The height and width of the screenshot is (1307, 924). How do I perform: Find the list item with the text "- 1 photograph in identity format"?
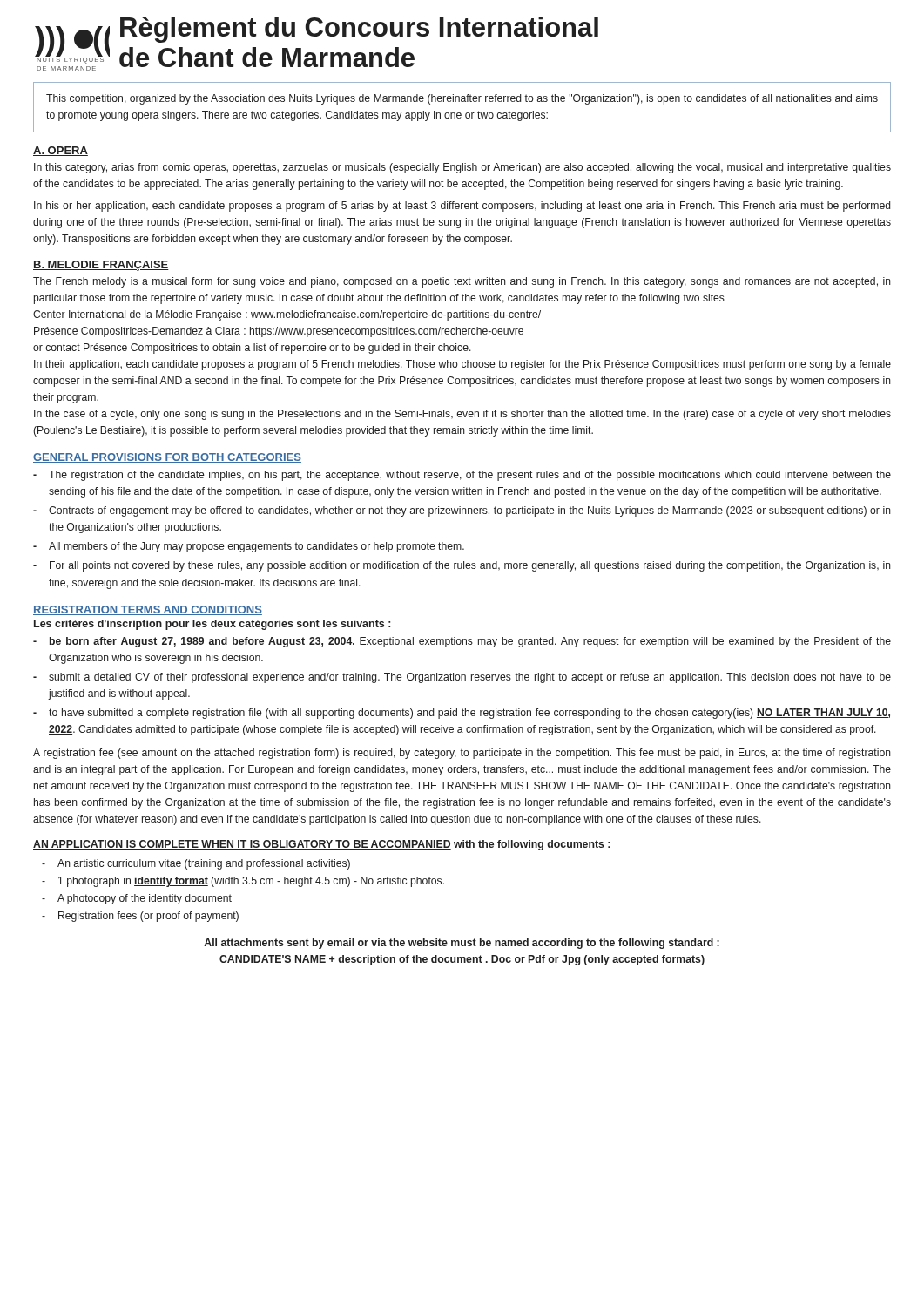coord(243,882)
